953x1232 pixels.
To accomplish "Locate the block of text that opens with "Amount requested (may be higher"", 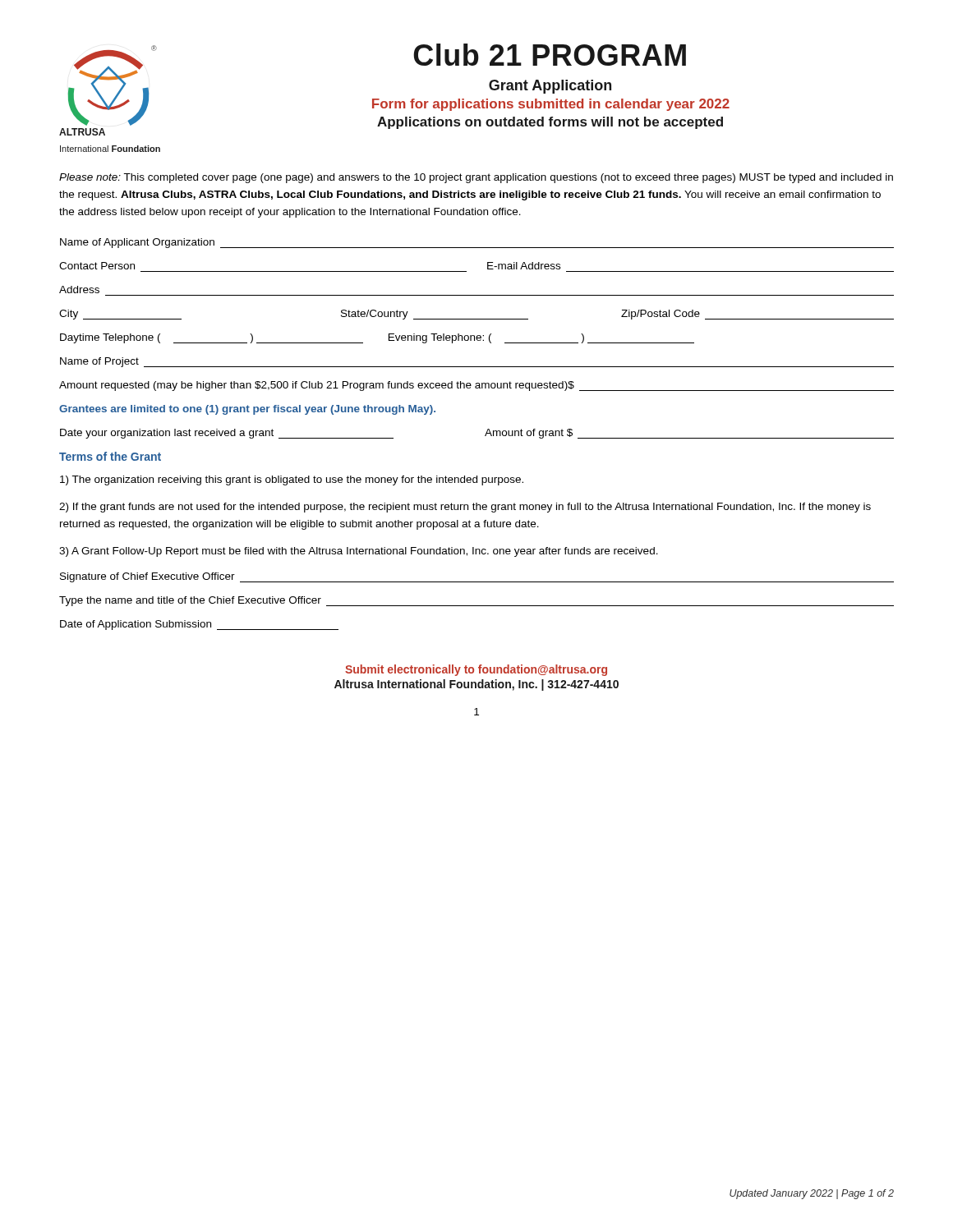I will 476,385.
